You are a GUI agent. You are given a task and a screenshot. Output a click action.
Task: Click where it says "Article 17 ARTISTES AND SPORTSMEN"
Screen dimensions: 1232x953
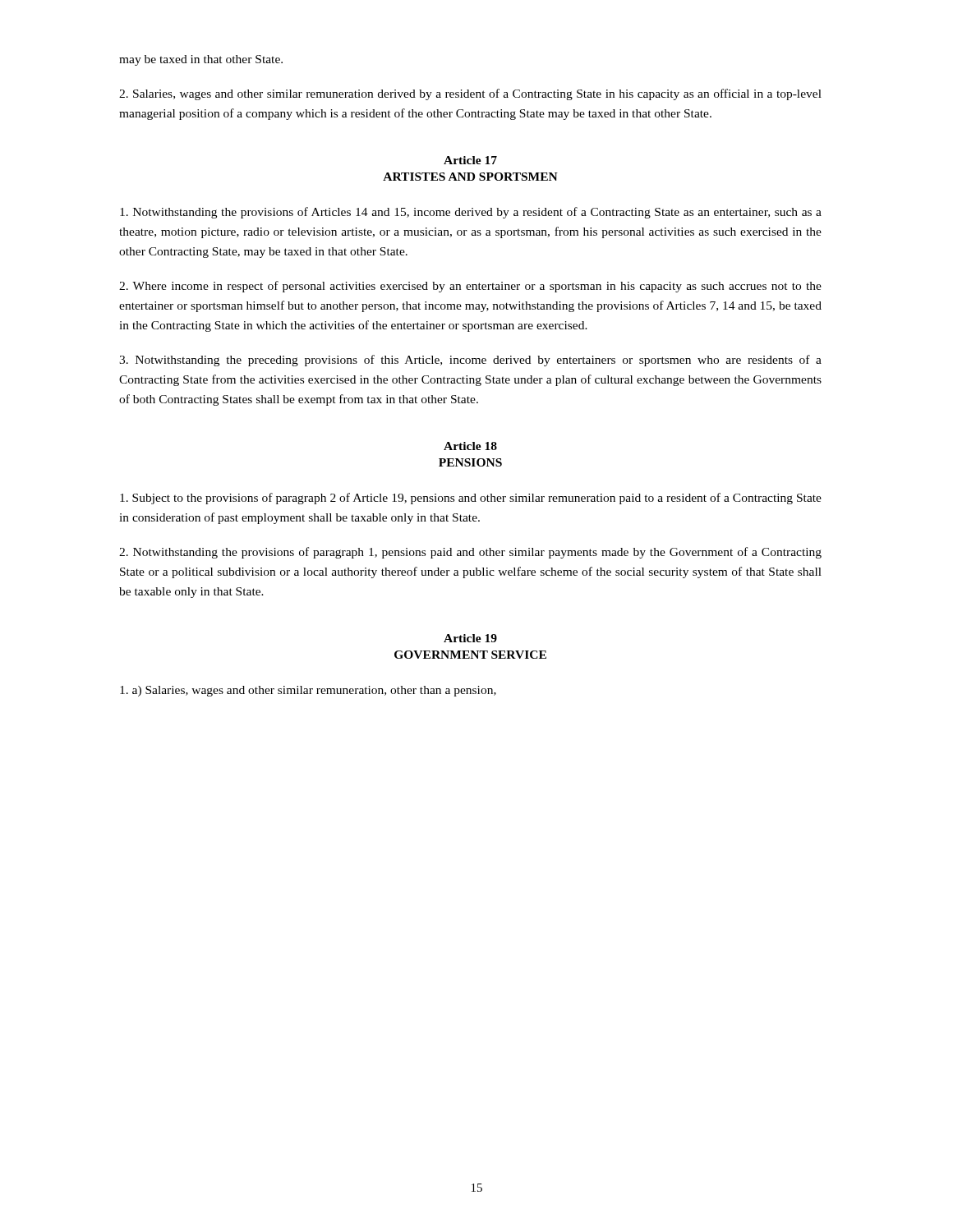470,168
